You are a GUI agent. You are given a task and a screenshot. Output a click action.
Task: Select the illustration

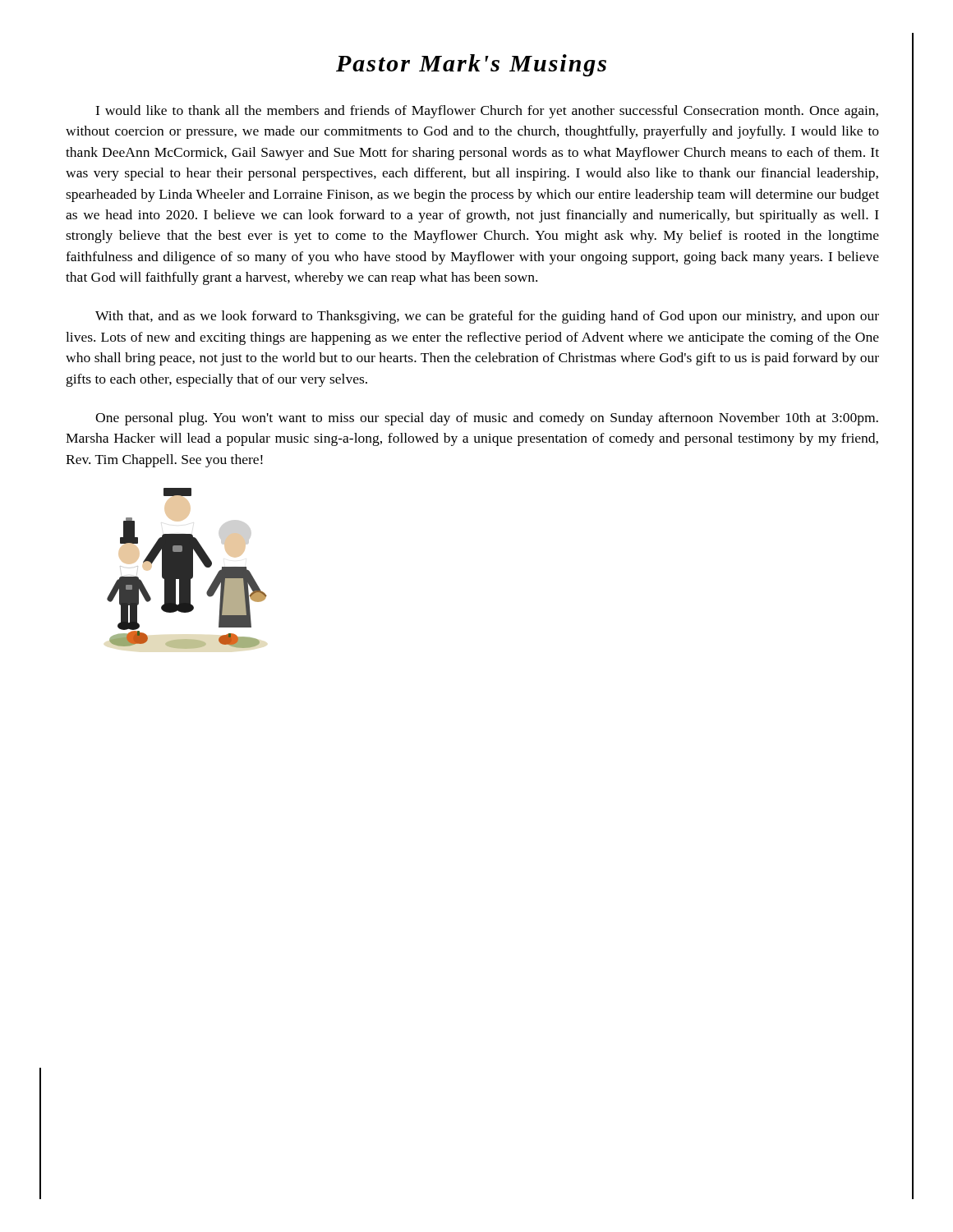point(487,572)
